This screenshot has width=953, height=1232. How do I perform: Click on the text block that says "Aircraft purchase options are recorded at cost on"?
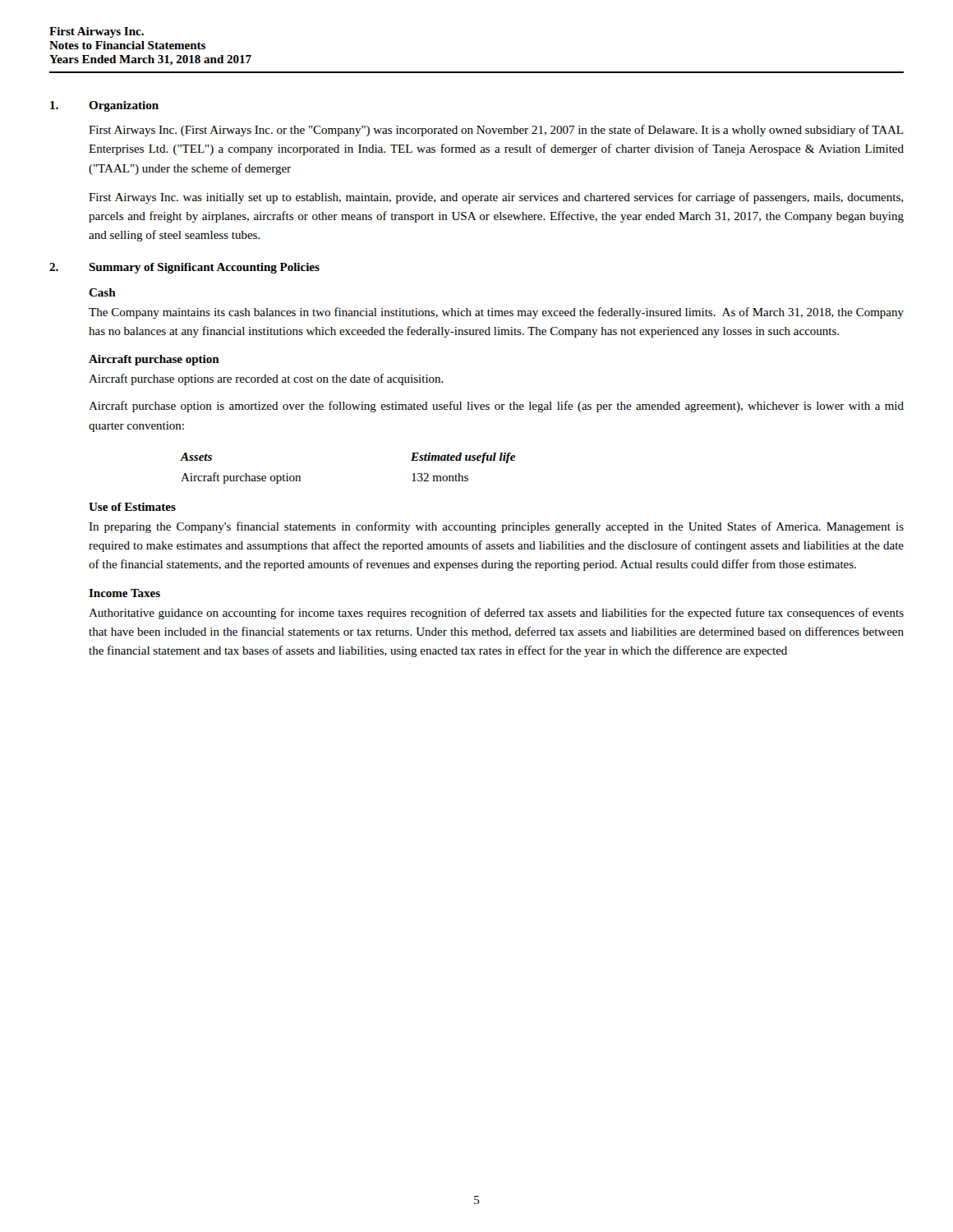click(x=266, y=379)
